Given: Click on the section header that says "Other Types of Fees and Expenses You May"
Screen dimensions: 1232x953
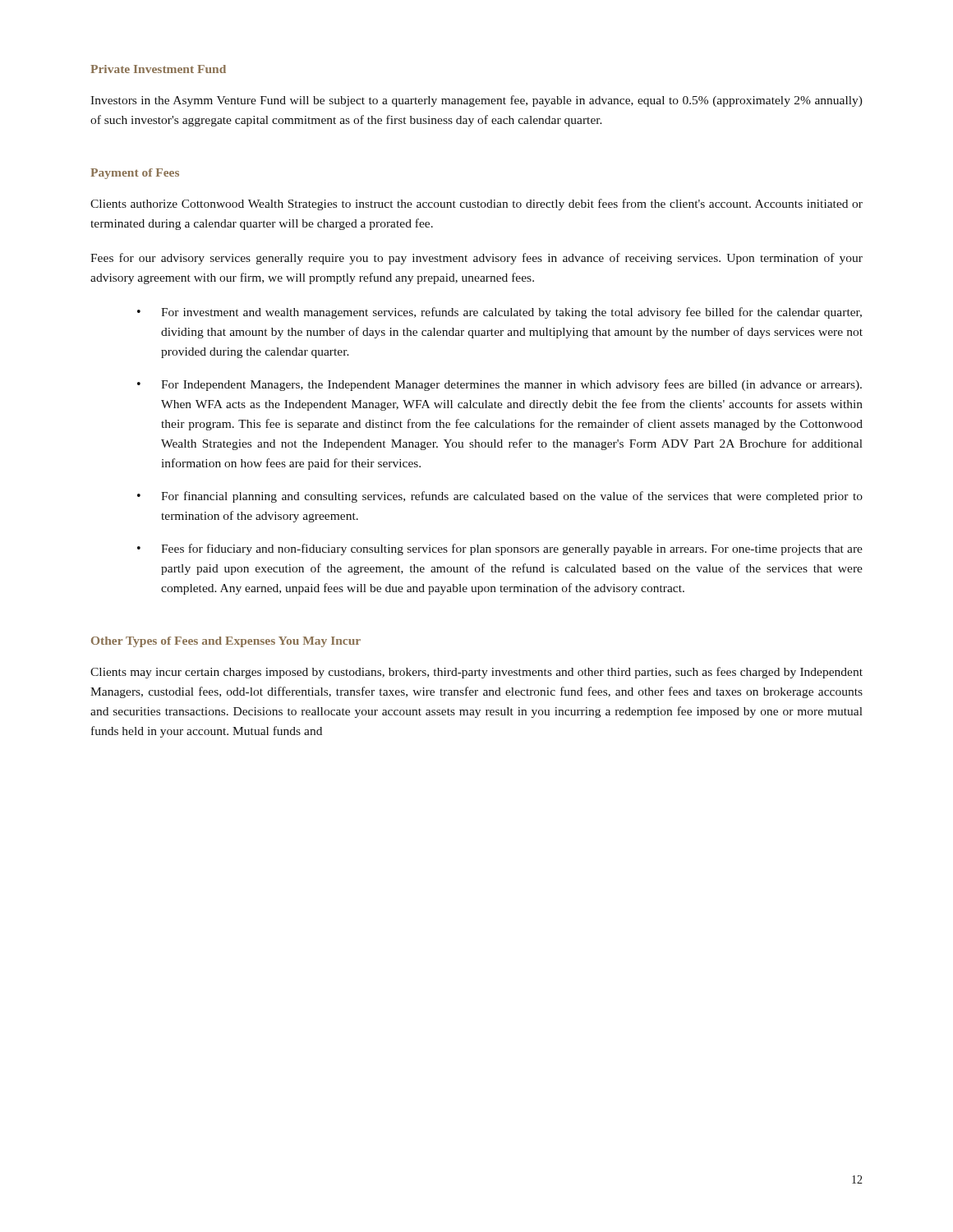Looking at the screenshot, I should 226,641.
